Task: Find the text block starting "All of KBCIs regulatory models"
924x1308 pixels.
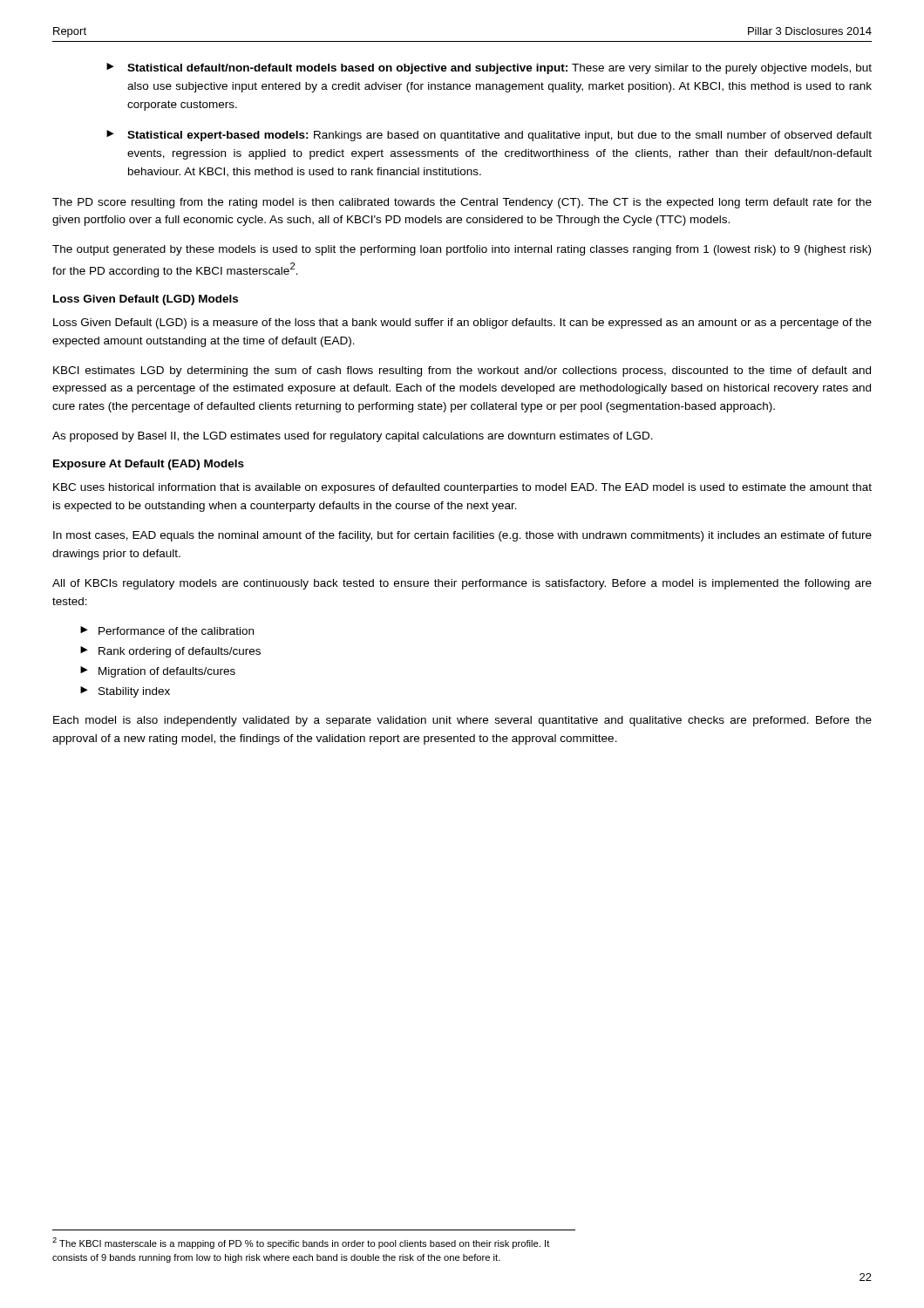Action: point(462,592)
